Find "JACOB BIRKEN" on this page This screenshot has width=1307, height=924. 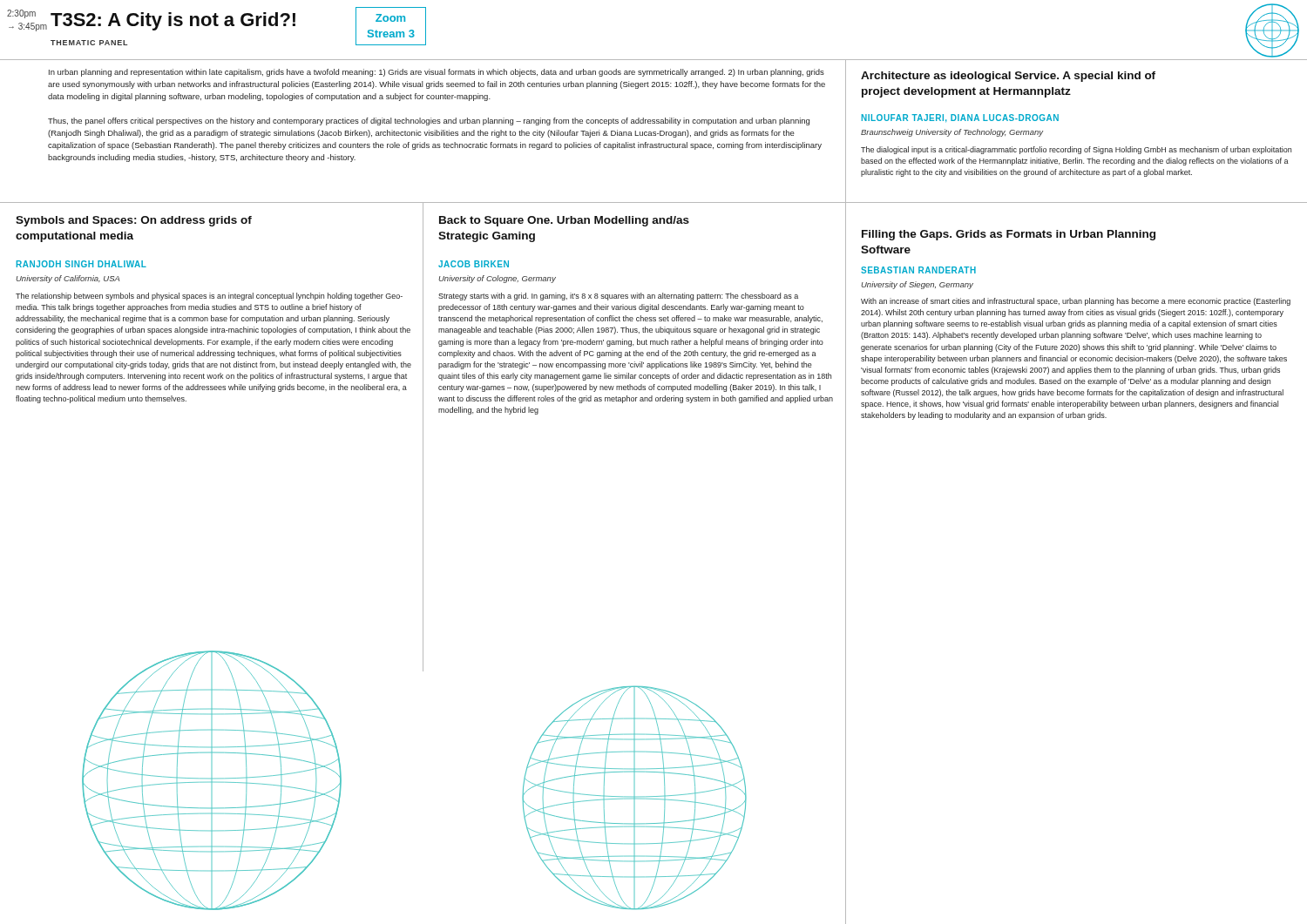coord(474,264)
